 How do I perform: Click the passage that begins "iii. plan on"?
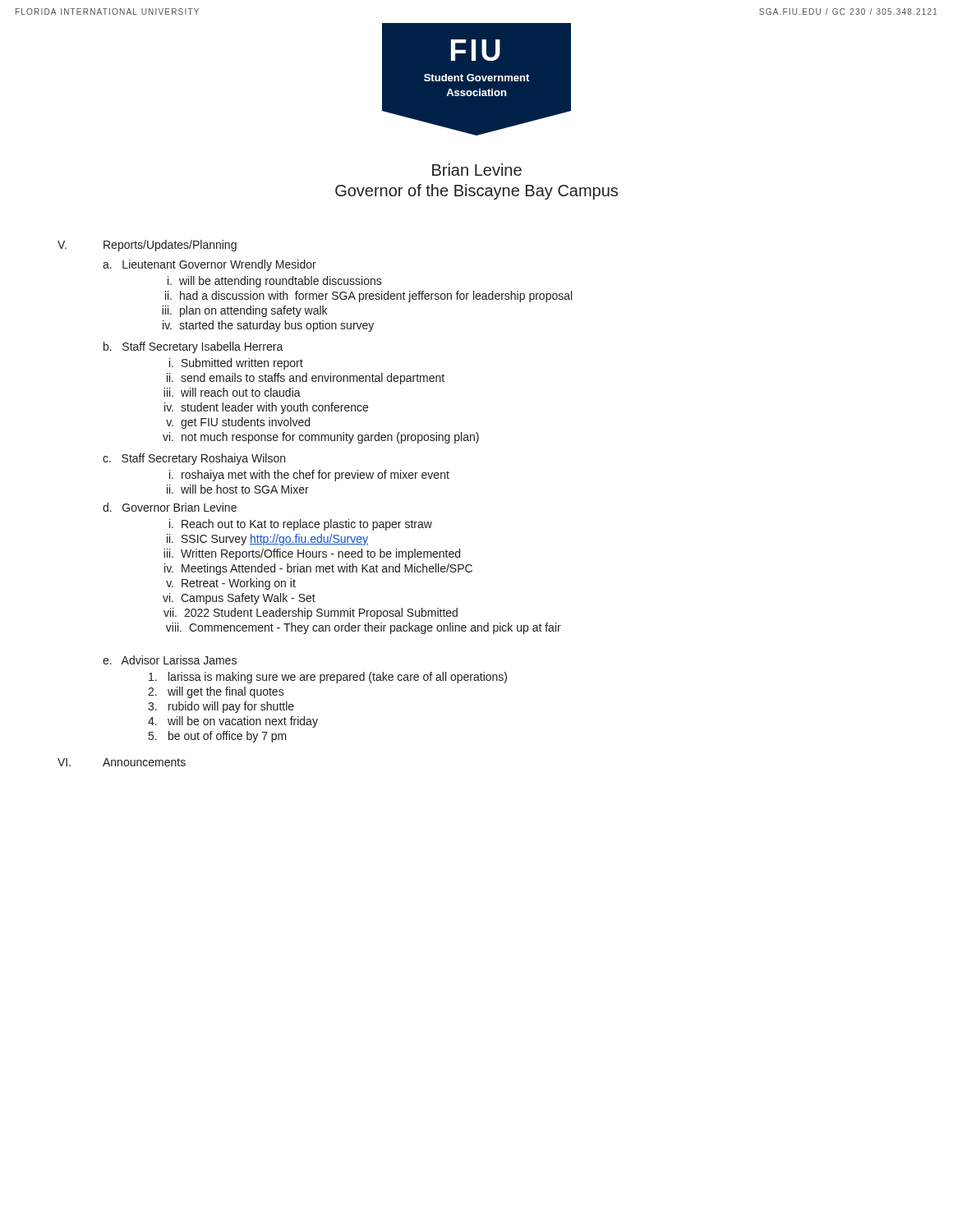pyautogui.click(x=238, y=310)
